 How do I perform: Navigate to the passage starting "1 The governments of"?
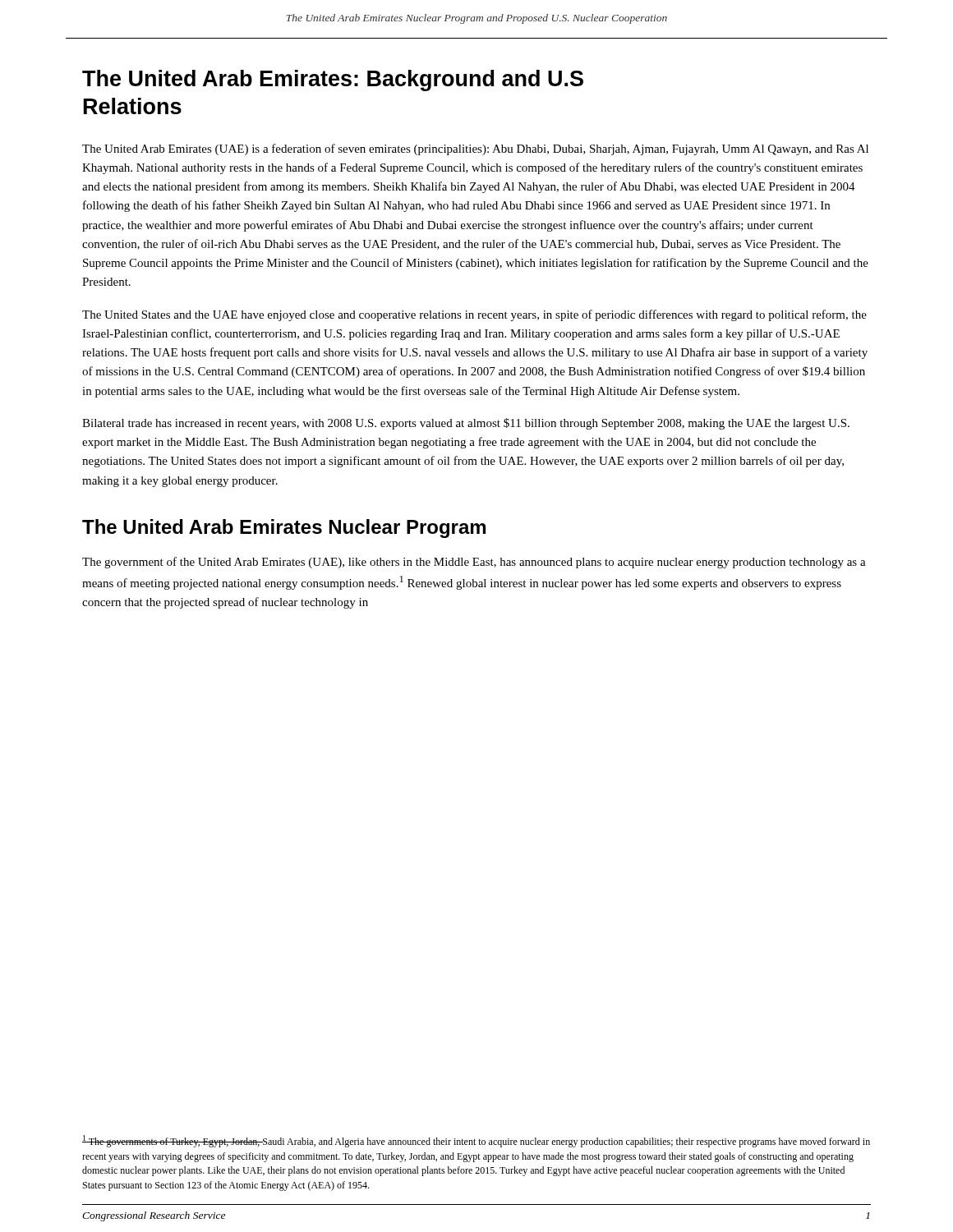pos(476,1162)
